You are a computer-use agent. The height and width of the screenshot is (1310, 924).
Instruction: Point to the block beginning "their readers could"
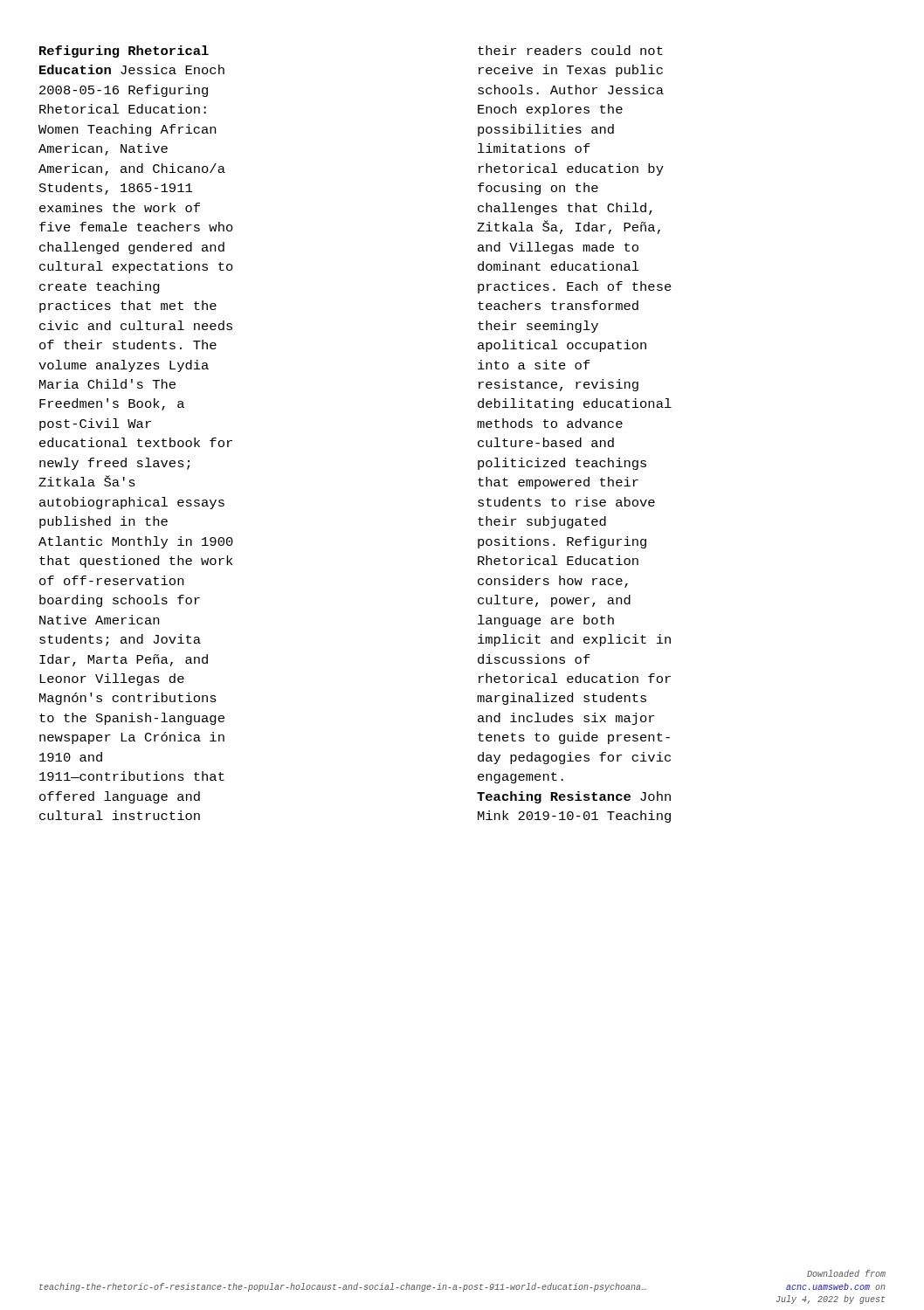point(574,434)
